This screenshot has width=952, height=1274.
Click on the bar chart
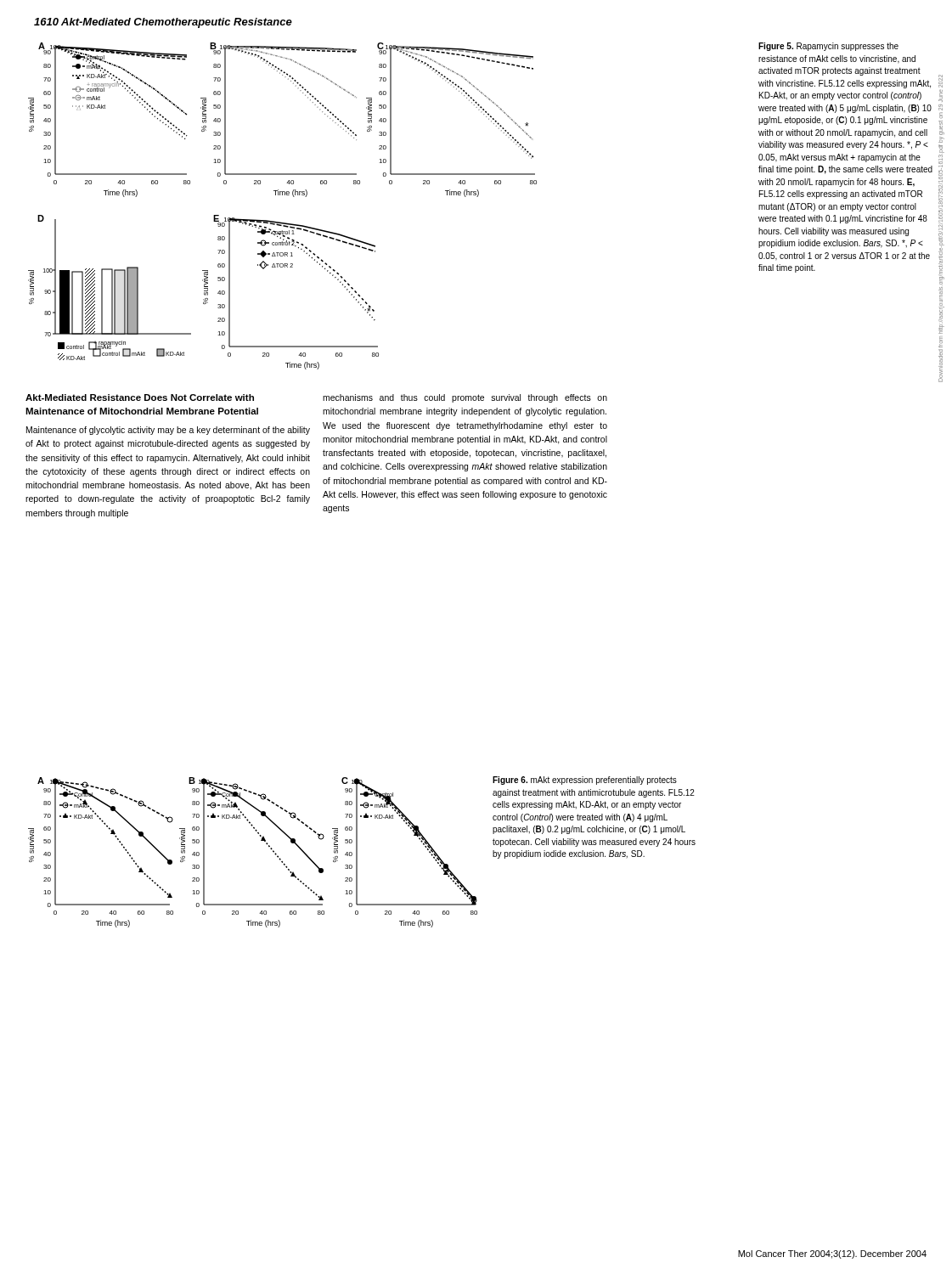110,293
